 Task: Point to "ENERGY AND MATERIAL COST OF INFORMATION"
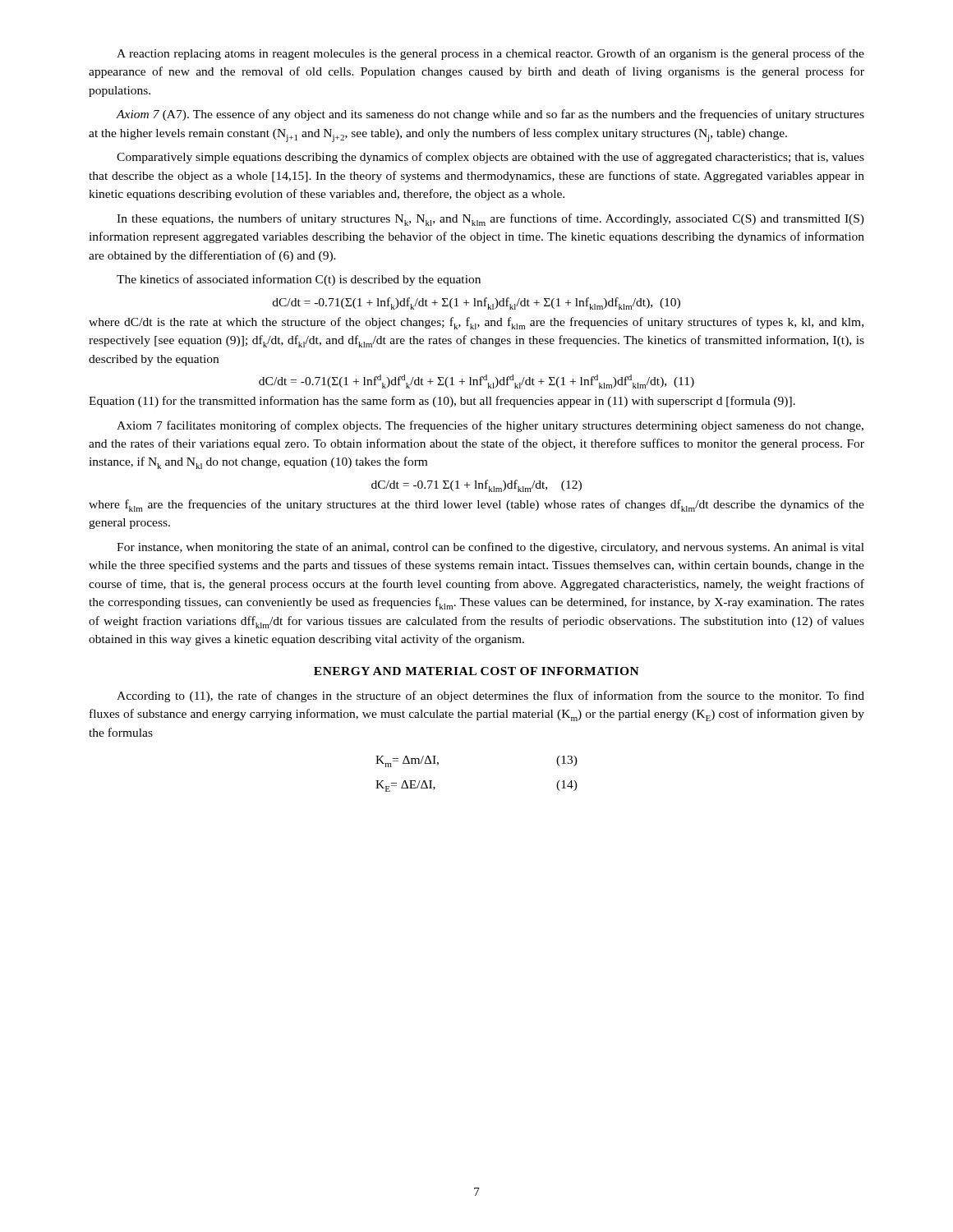point(476,670)
